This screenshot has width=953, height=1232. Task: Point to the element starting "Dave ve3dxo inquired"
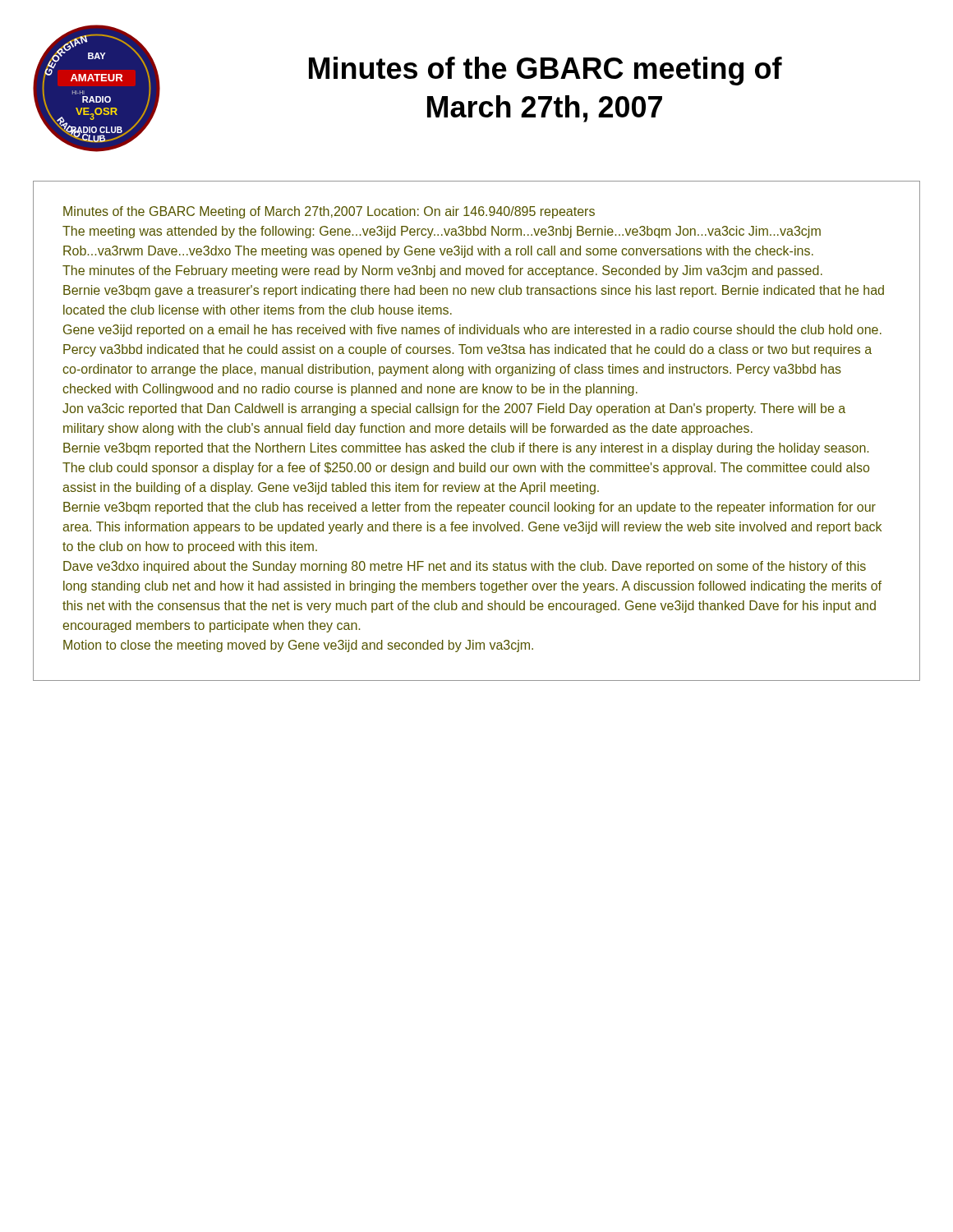[x=476, y=596]
